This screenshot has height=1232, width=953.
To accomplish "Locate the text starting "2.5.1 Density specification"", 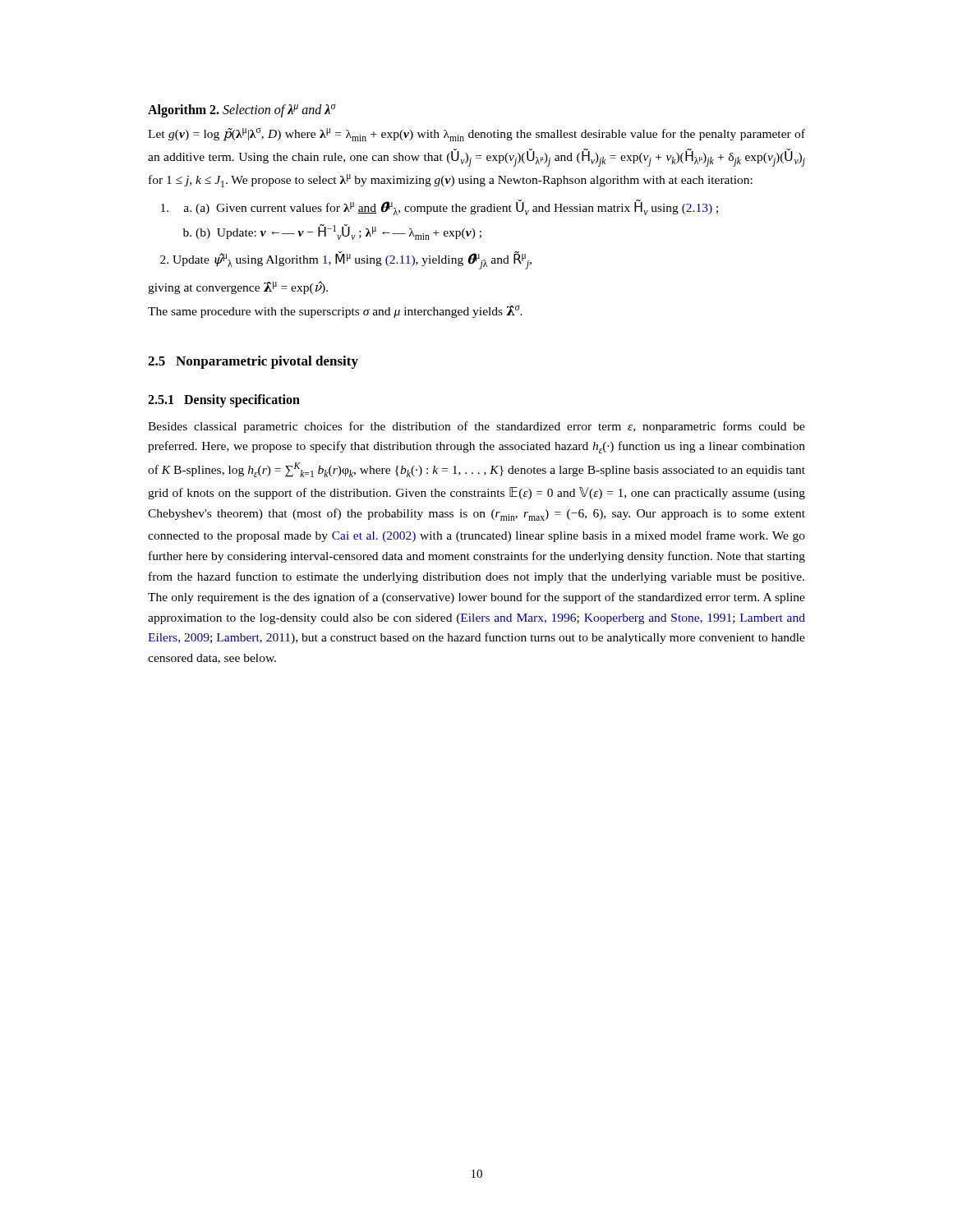I will click(224, 399).
